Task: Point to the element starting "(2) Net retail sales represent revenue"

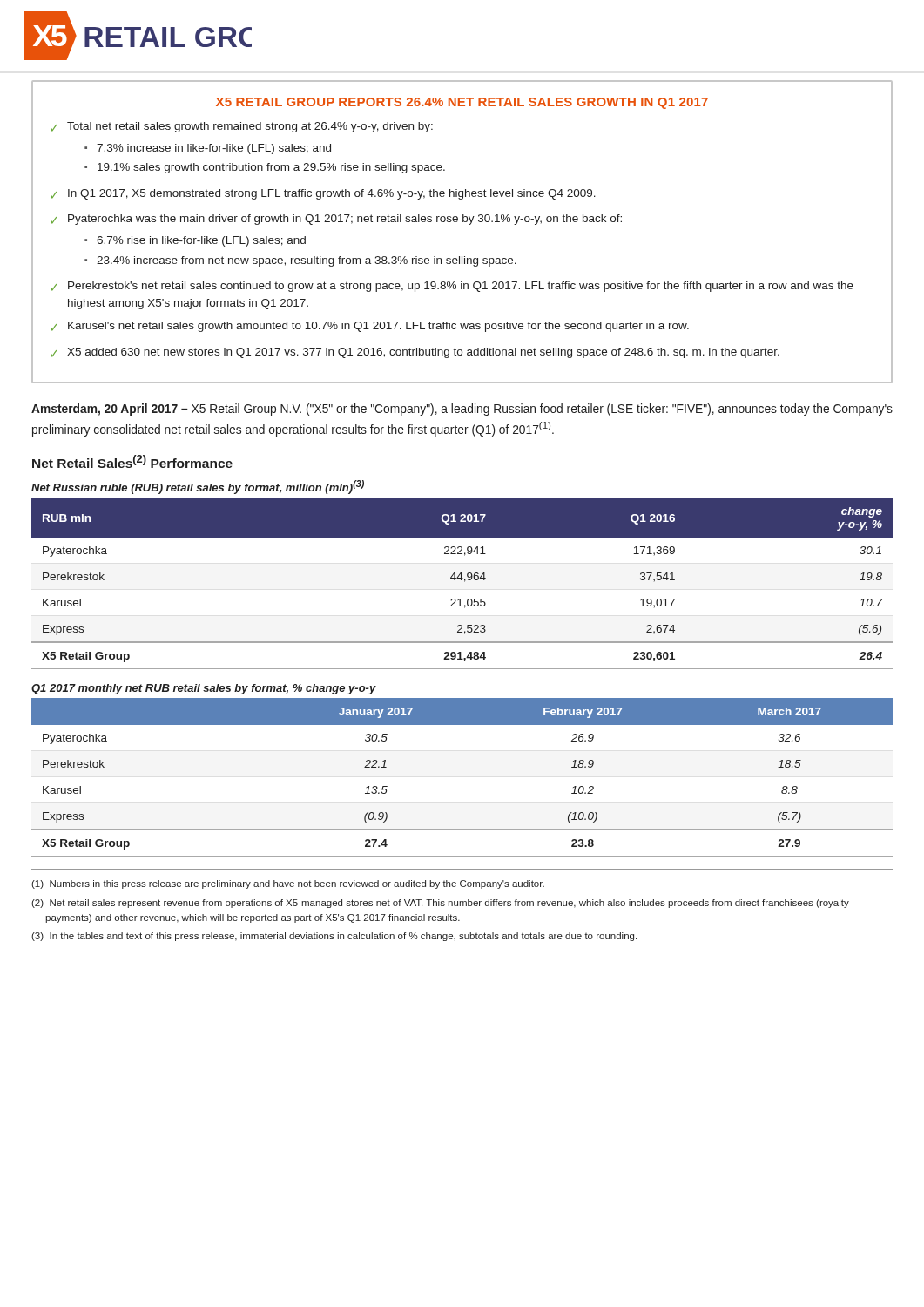Action: click(440, 910)
